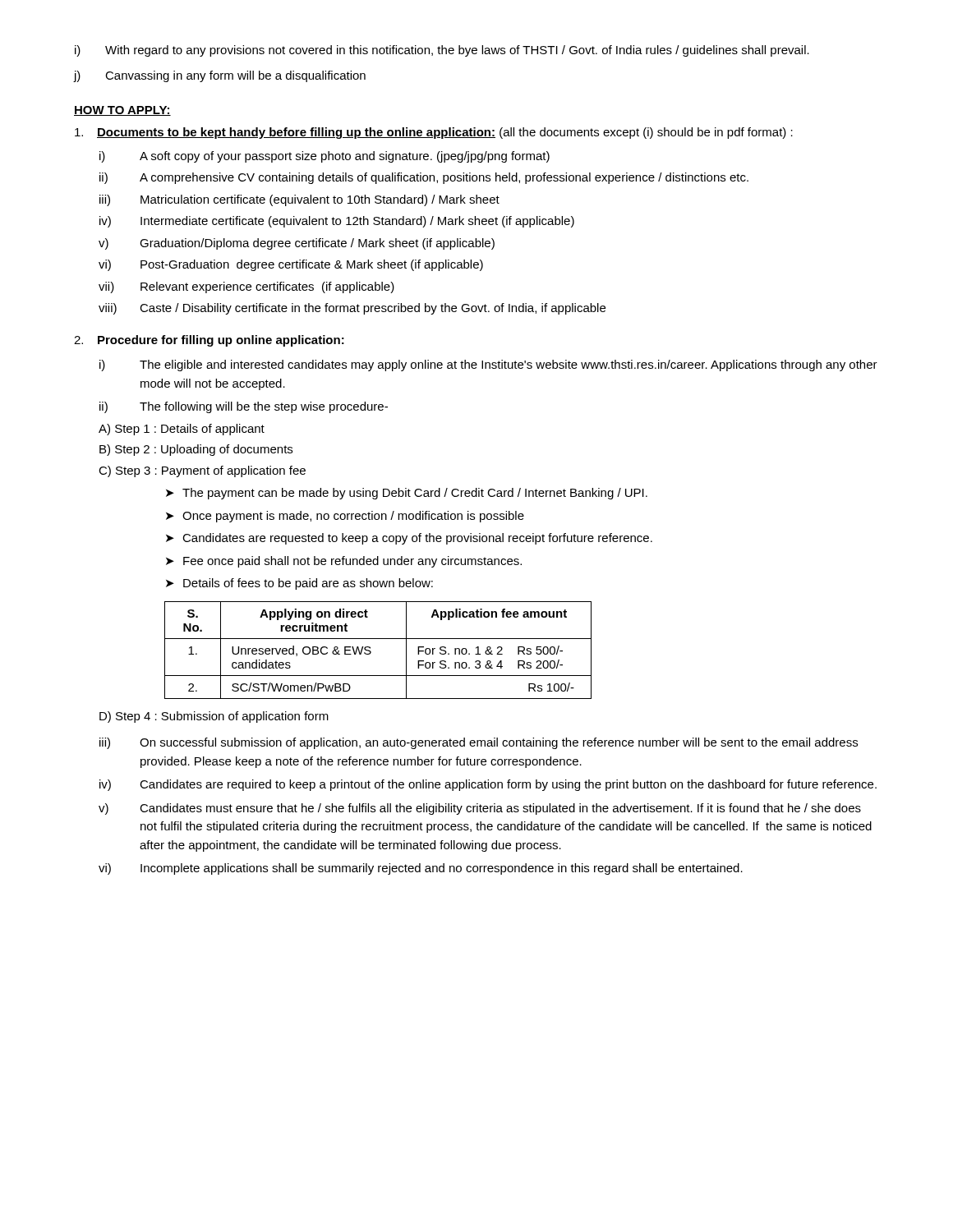953x1232 pixels.
Task: Click on the list item that reads "➤ Details of fees to be paid are"
Action: (x=299, y=584)
